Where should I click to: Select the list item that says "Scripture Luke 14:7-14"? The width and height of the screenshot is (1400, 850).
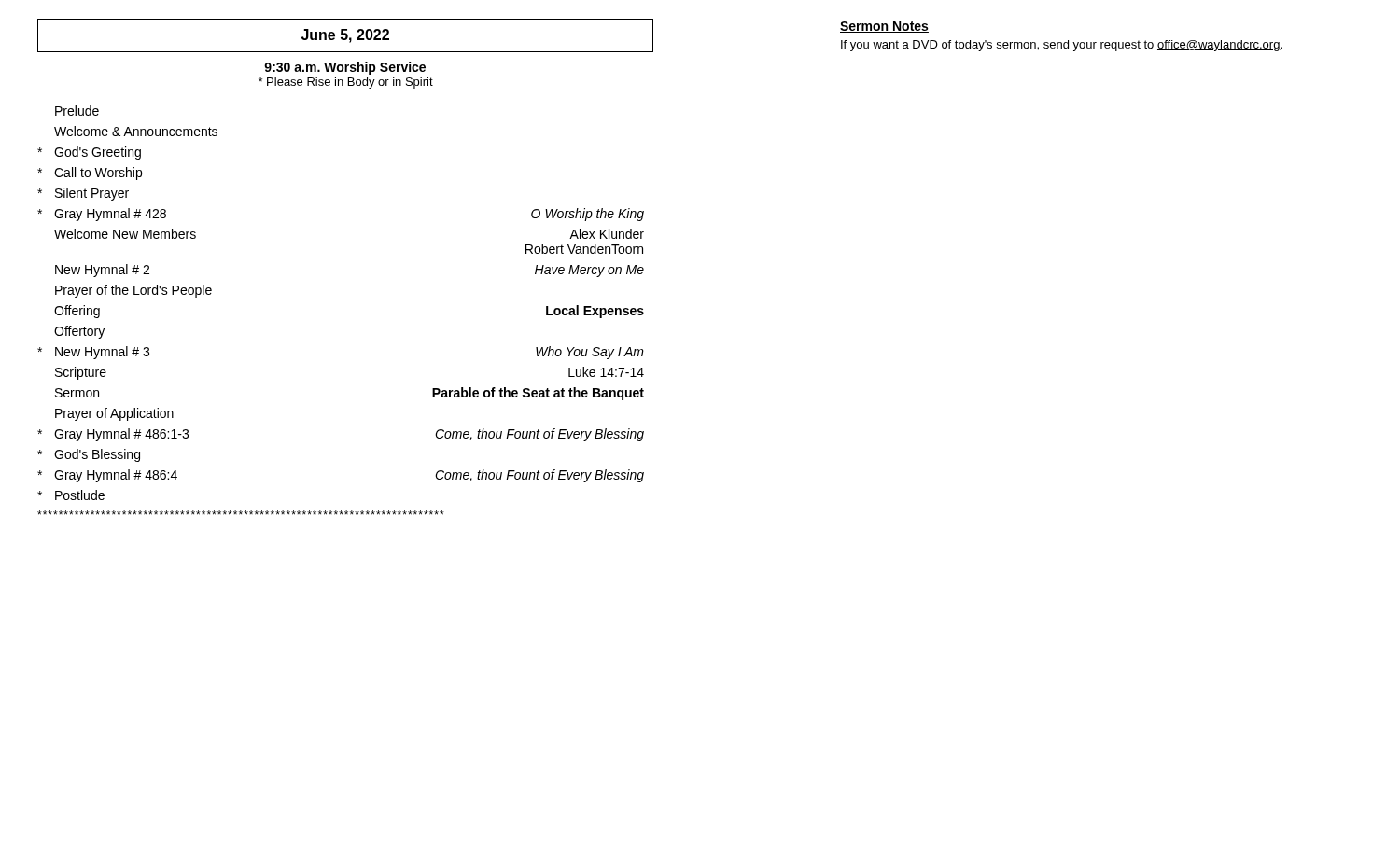pos(79,373)
